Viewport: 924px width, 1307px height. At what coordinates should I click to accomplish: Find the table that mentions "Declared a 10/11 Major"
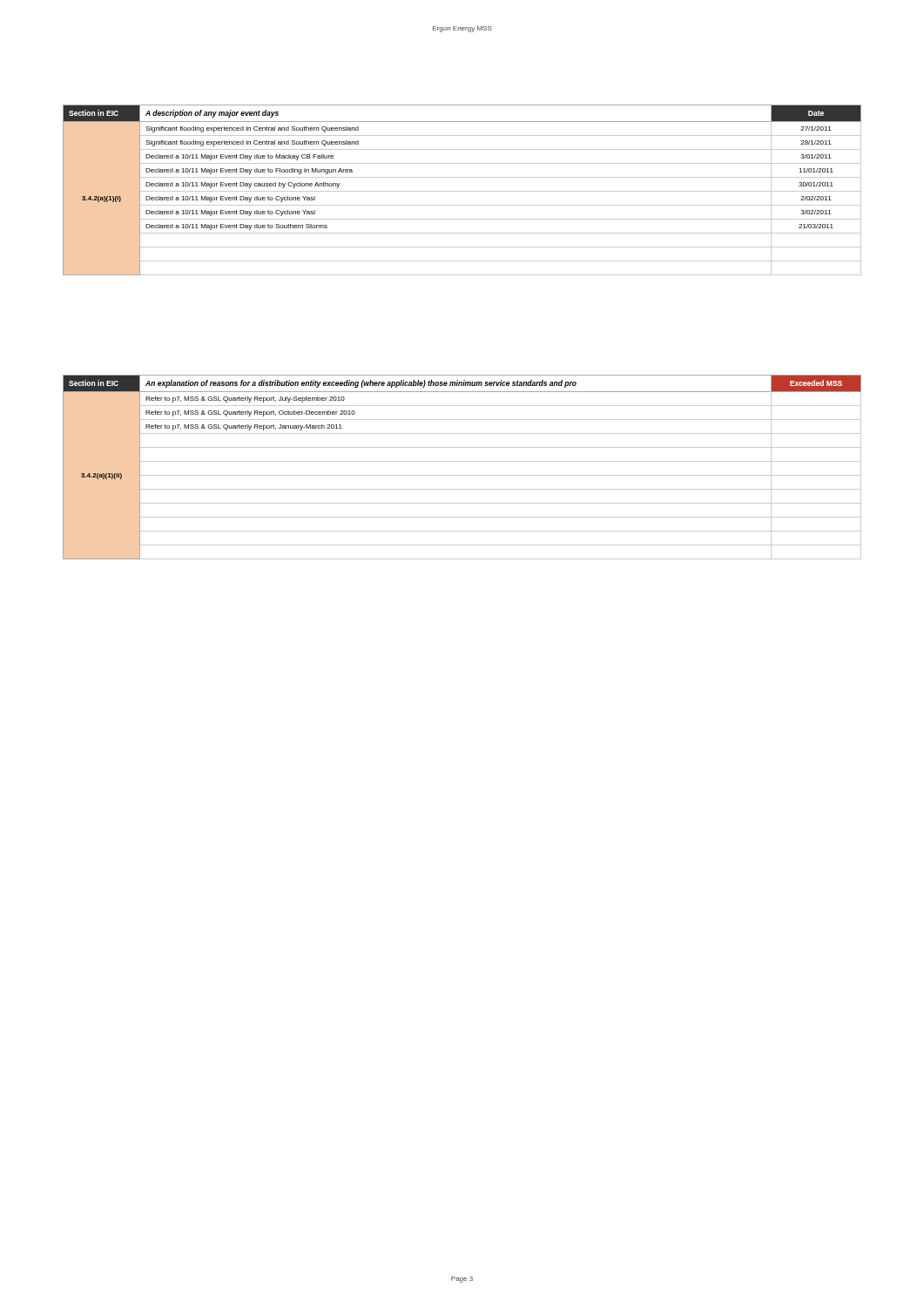pos(462,190)
